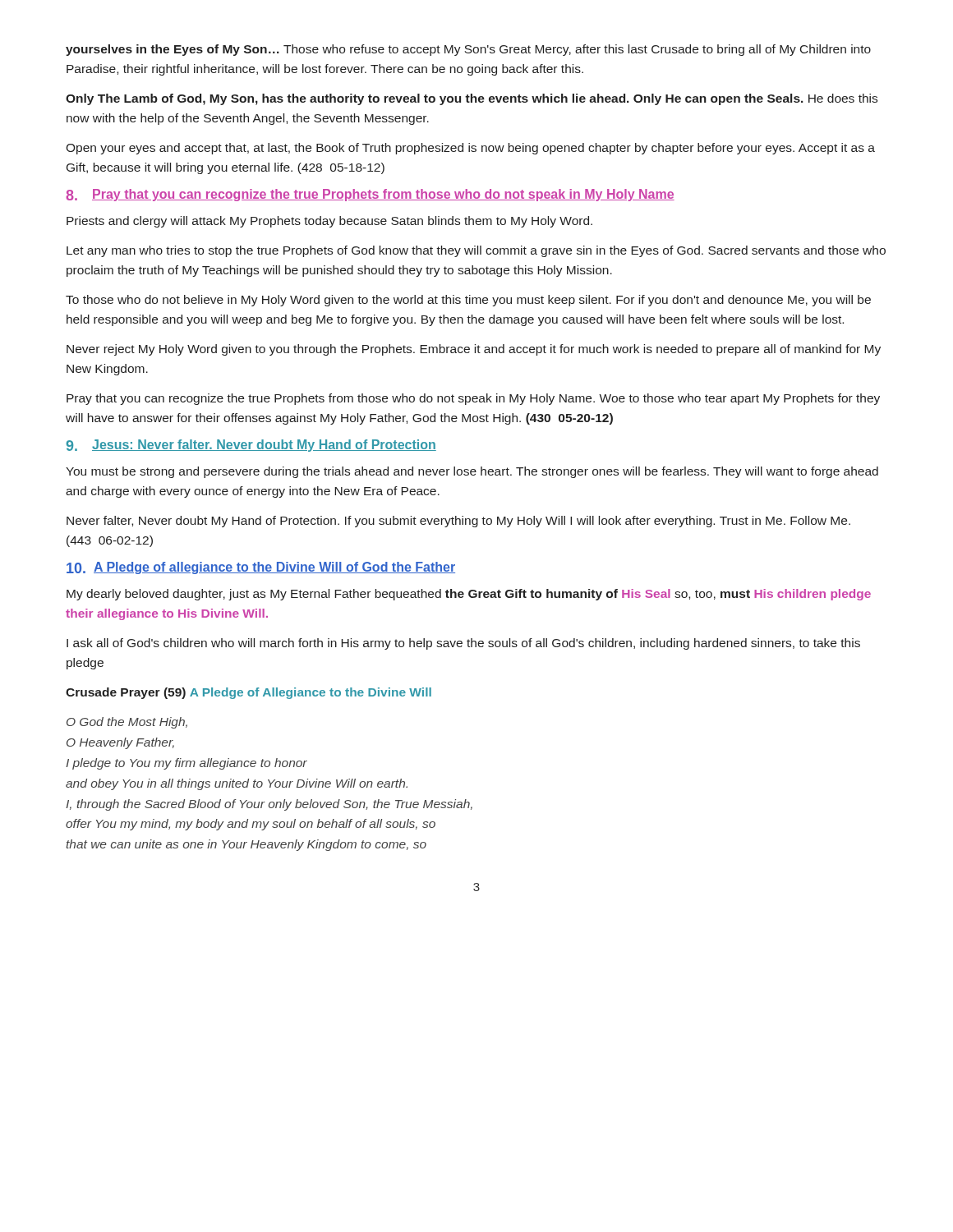This screenshot has height=1232, width=953.
Task: Find the block on this page that starts "Pray that you can recognize the true Prophets"
Action: (476, 408)
